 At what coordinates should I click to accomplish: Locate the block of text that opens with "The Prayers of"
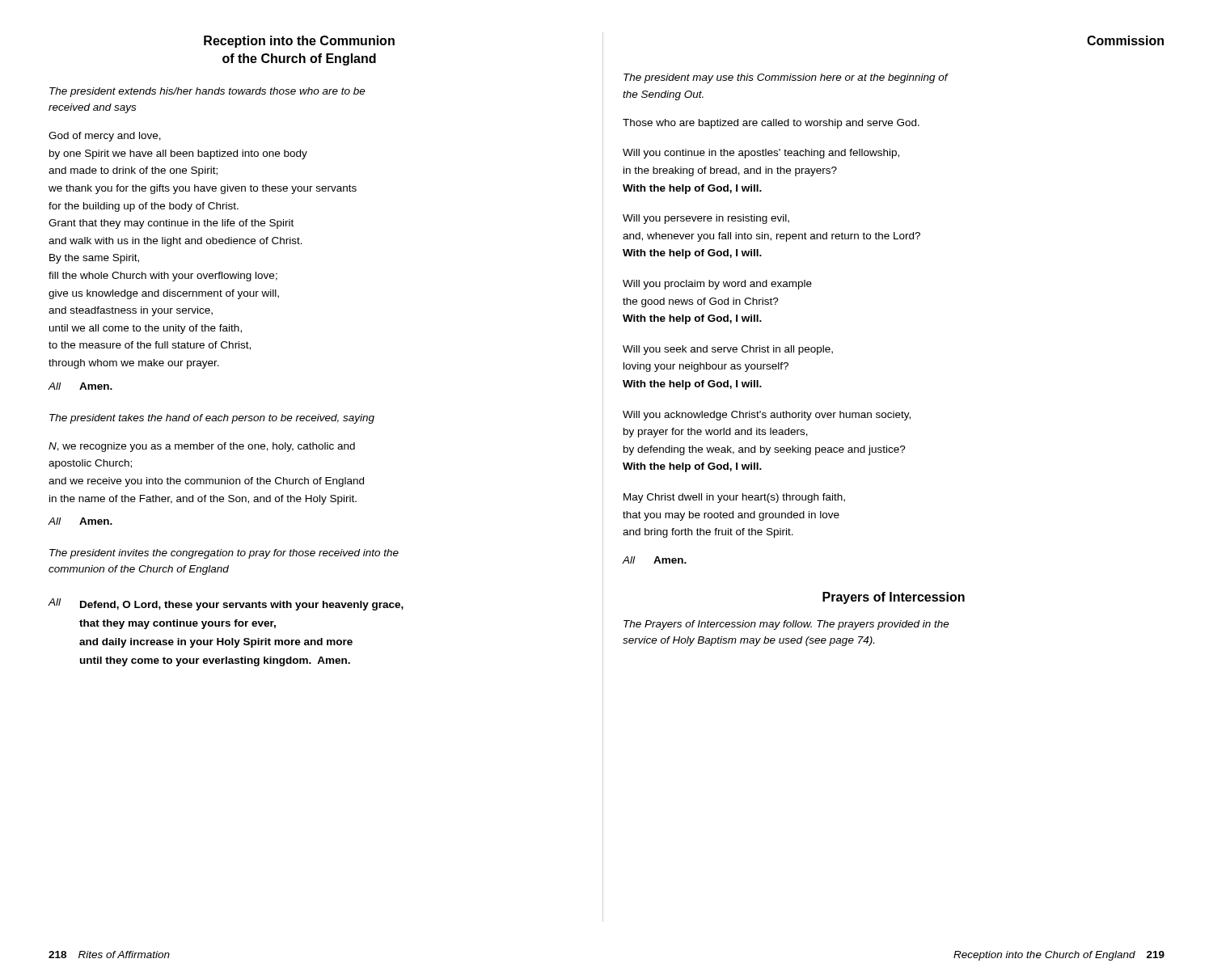786,632
